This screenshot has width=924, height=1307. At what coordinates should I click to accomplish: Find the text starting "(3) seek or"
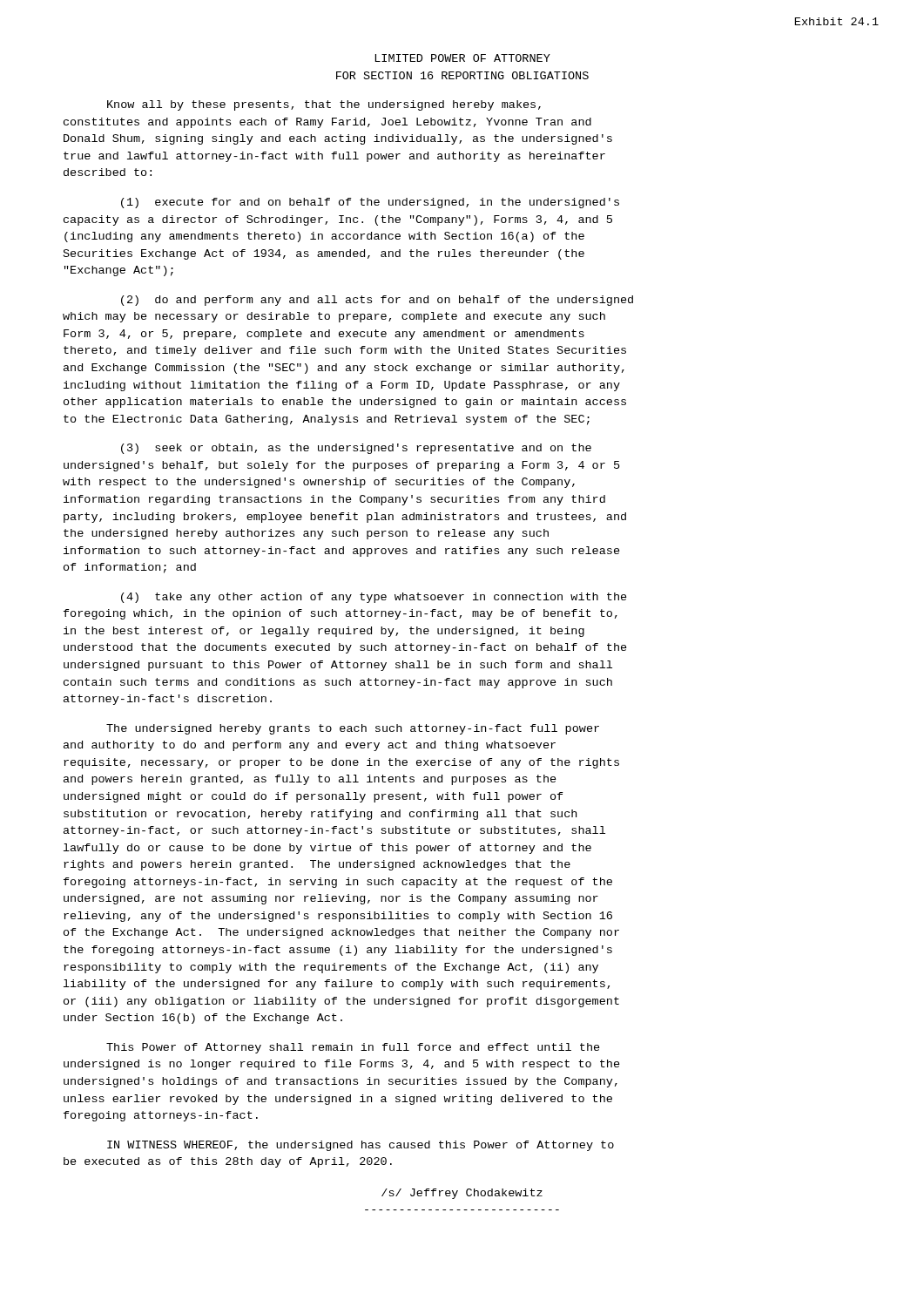(345, 508)
